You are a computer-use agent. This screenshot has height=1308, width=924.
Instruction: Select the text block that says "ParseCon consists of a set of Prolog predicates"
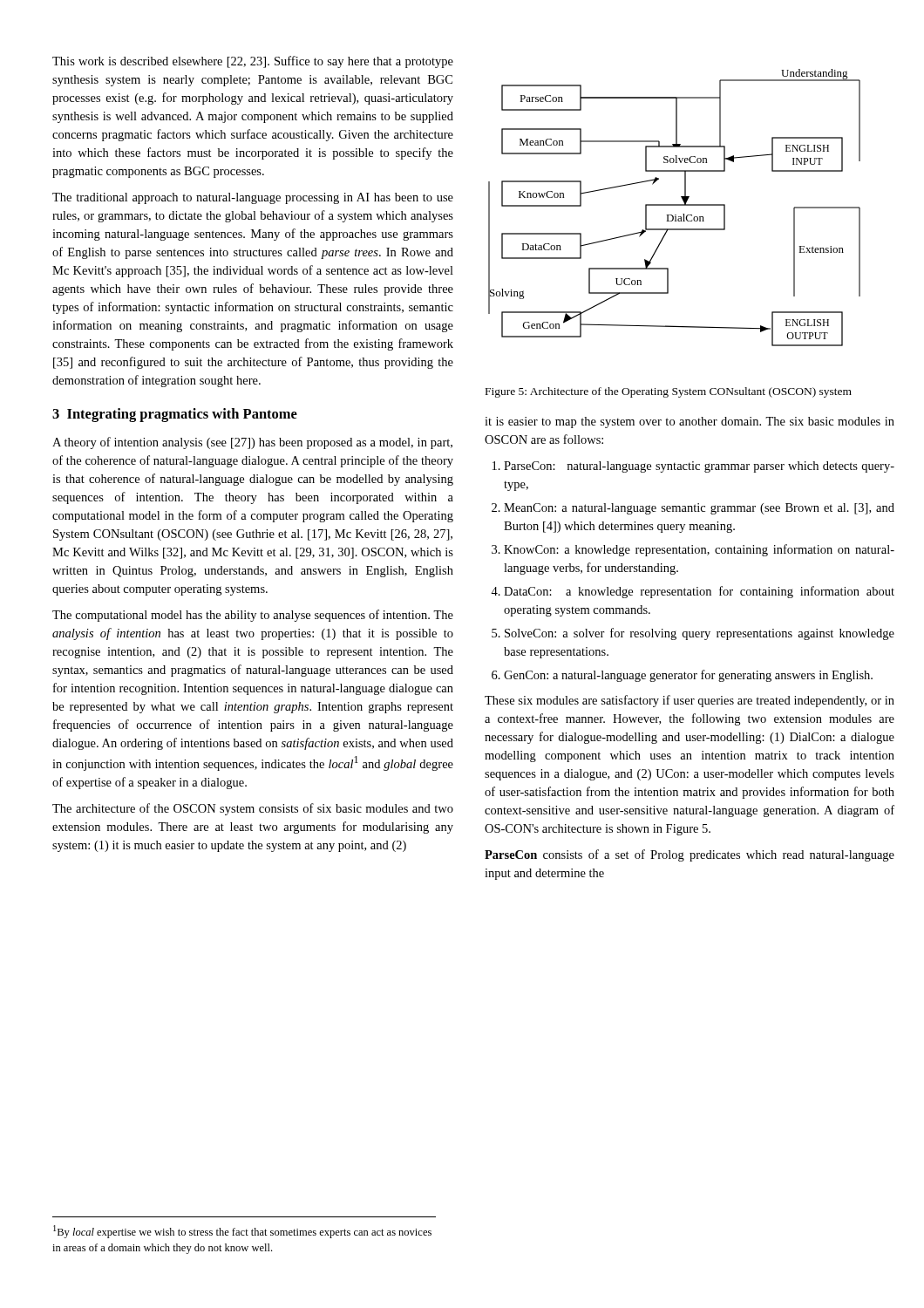click(689, 864)
